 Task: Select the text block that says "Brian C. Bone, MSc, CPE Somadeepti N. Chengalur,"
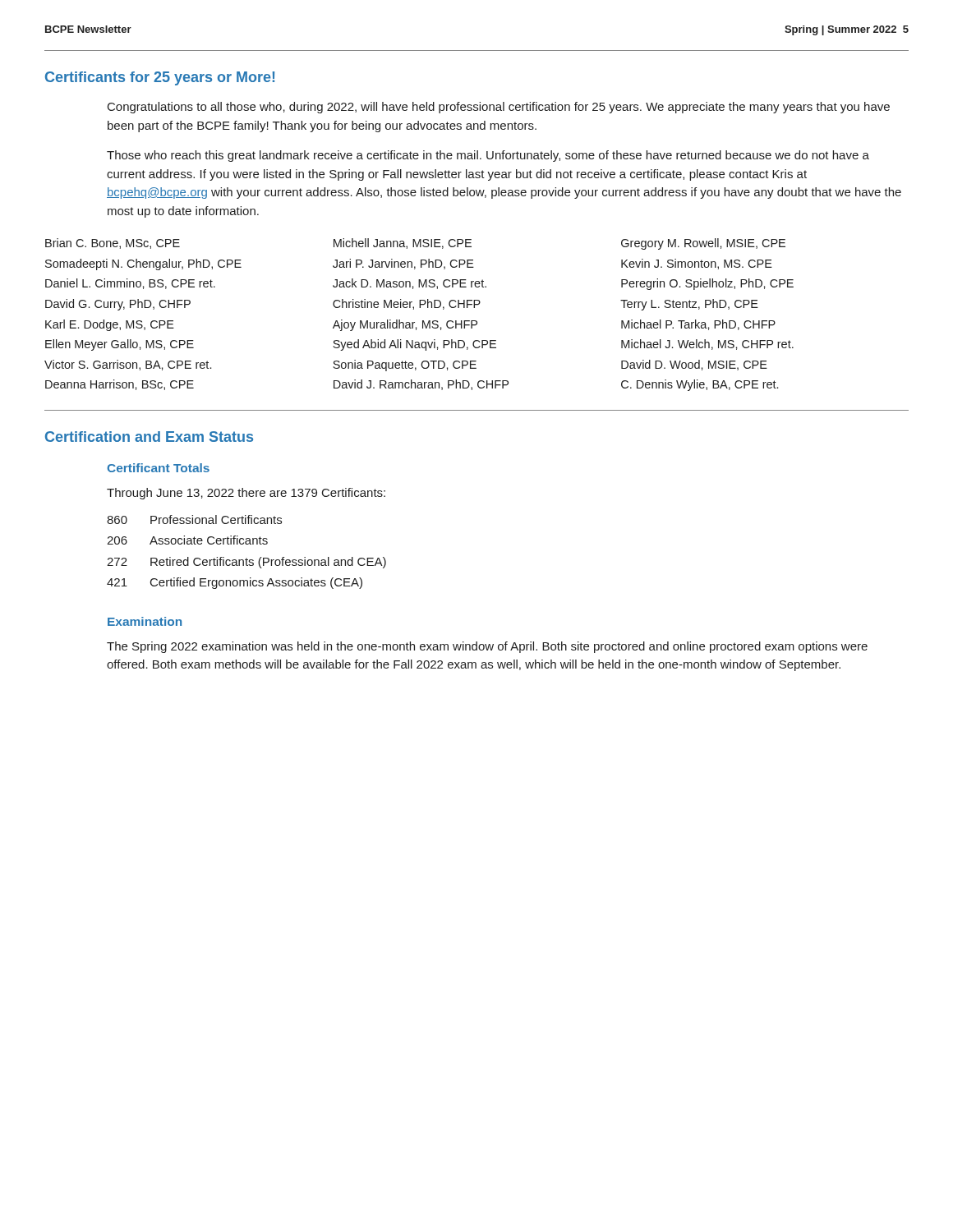click(476, 314)
